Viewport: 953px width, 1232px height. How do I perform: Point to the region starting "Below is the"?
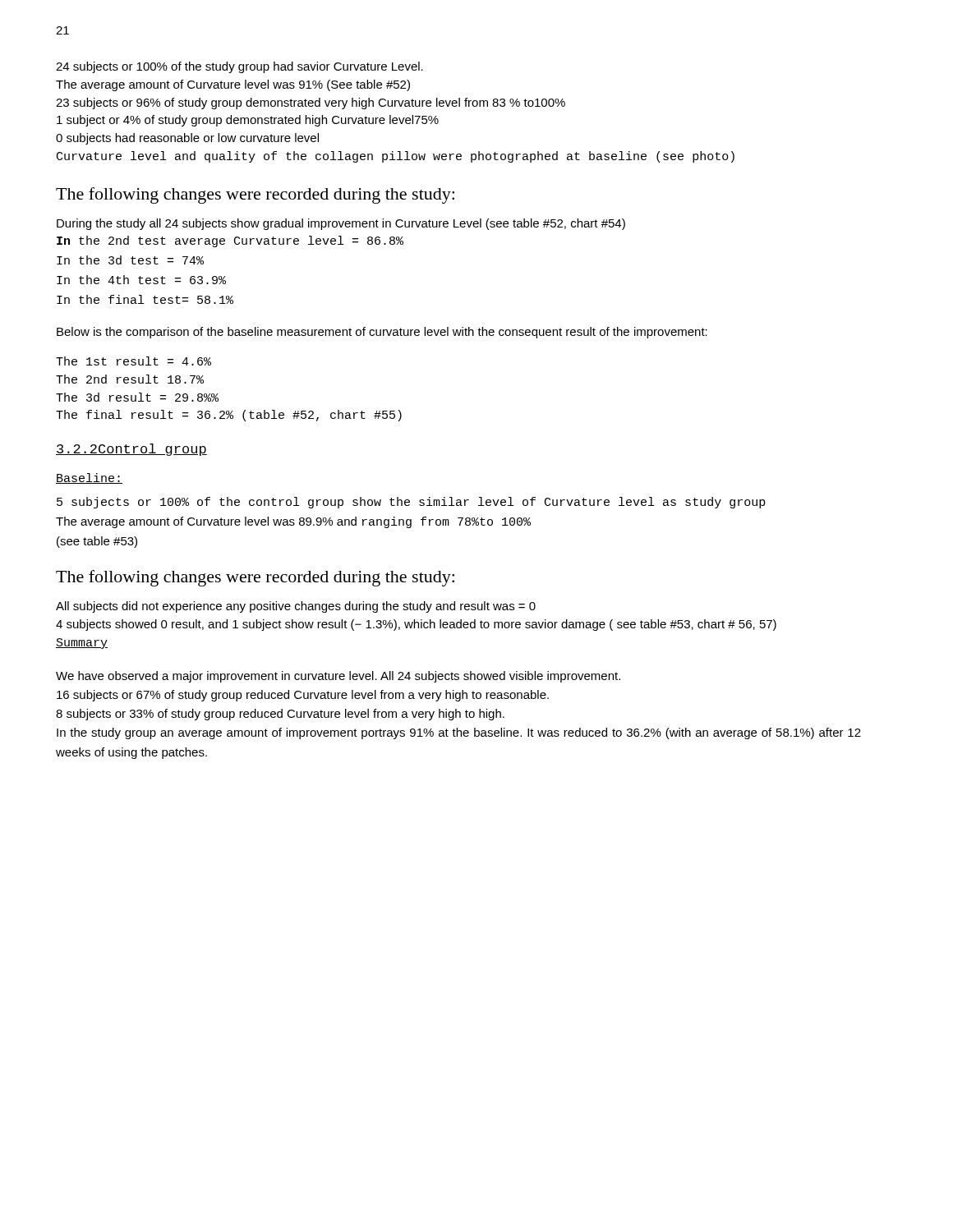click(382, 332)
